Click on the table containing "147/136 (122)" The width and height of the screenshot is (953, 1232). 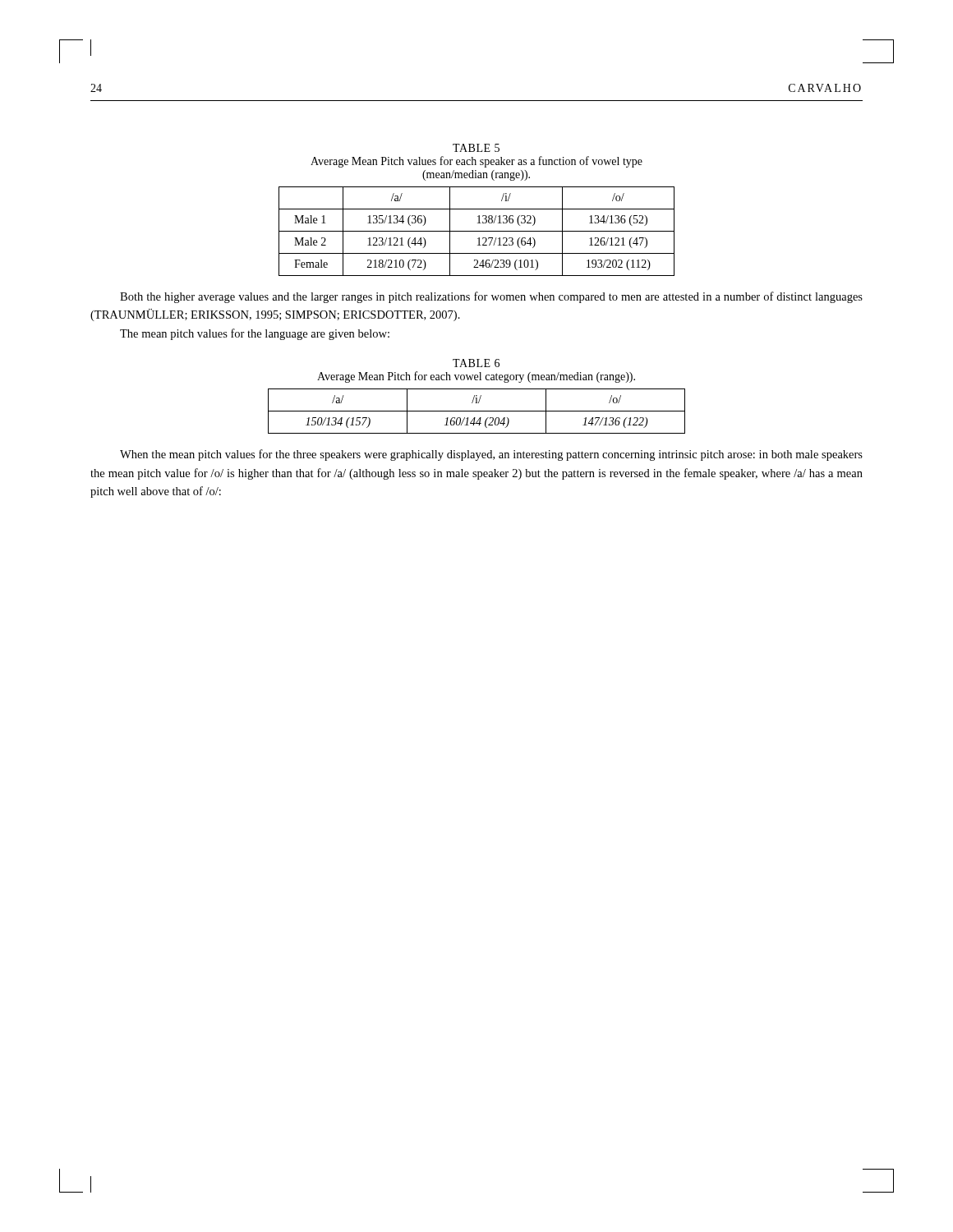(476, 411)
